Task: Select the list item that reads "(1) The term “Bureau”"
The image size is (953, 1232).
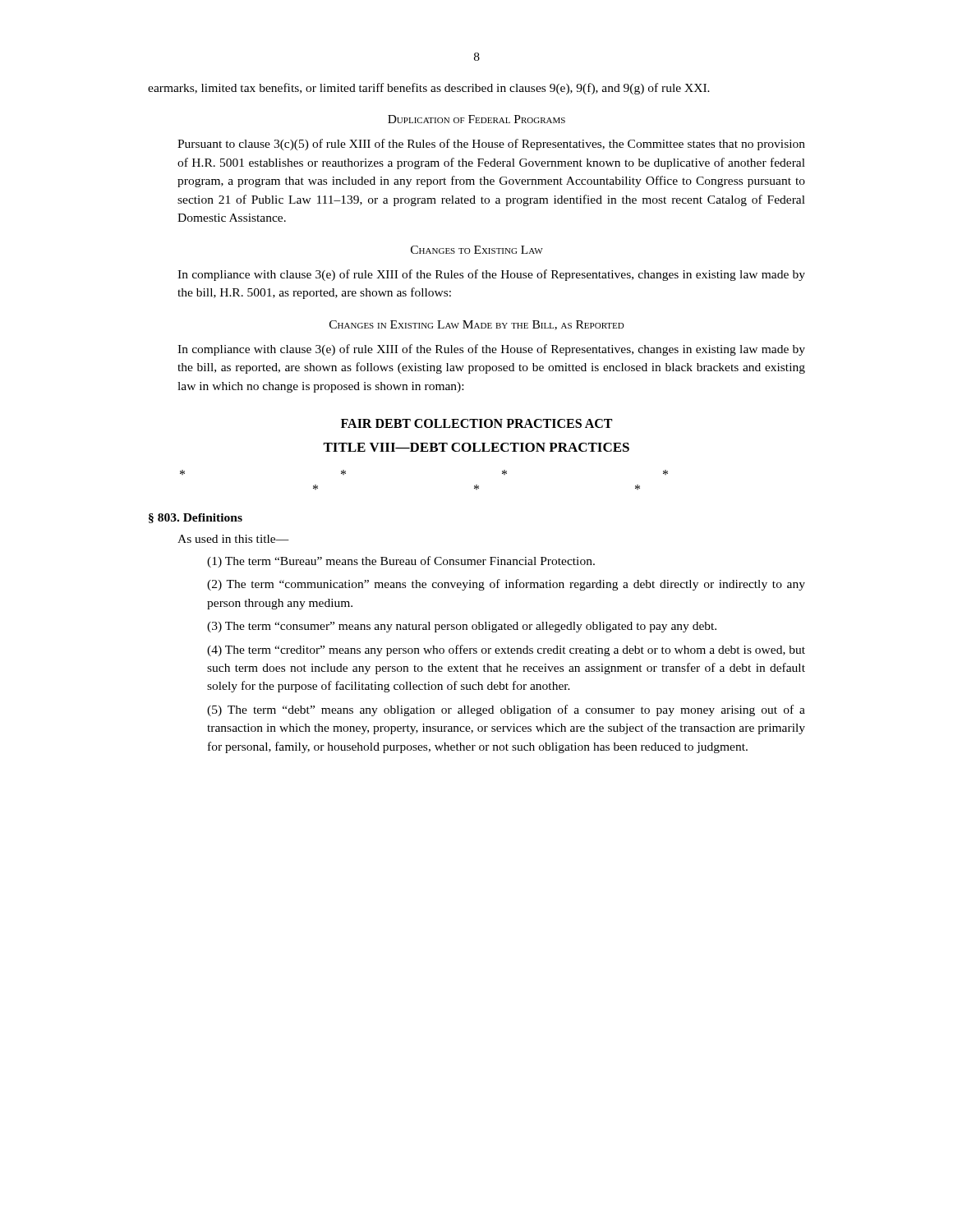Action: pos(401,560)
